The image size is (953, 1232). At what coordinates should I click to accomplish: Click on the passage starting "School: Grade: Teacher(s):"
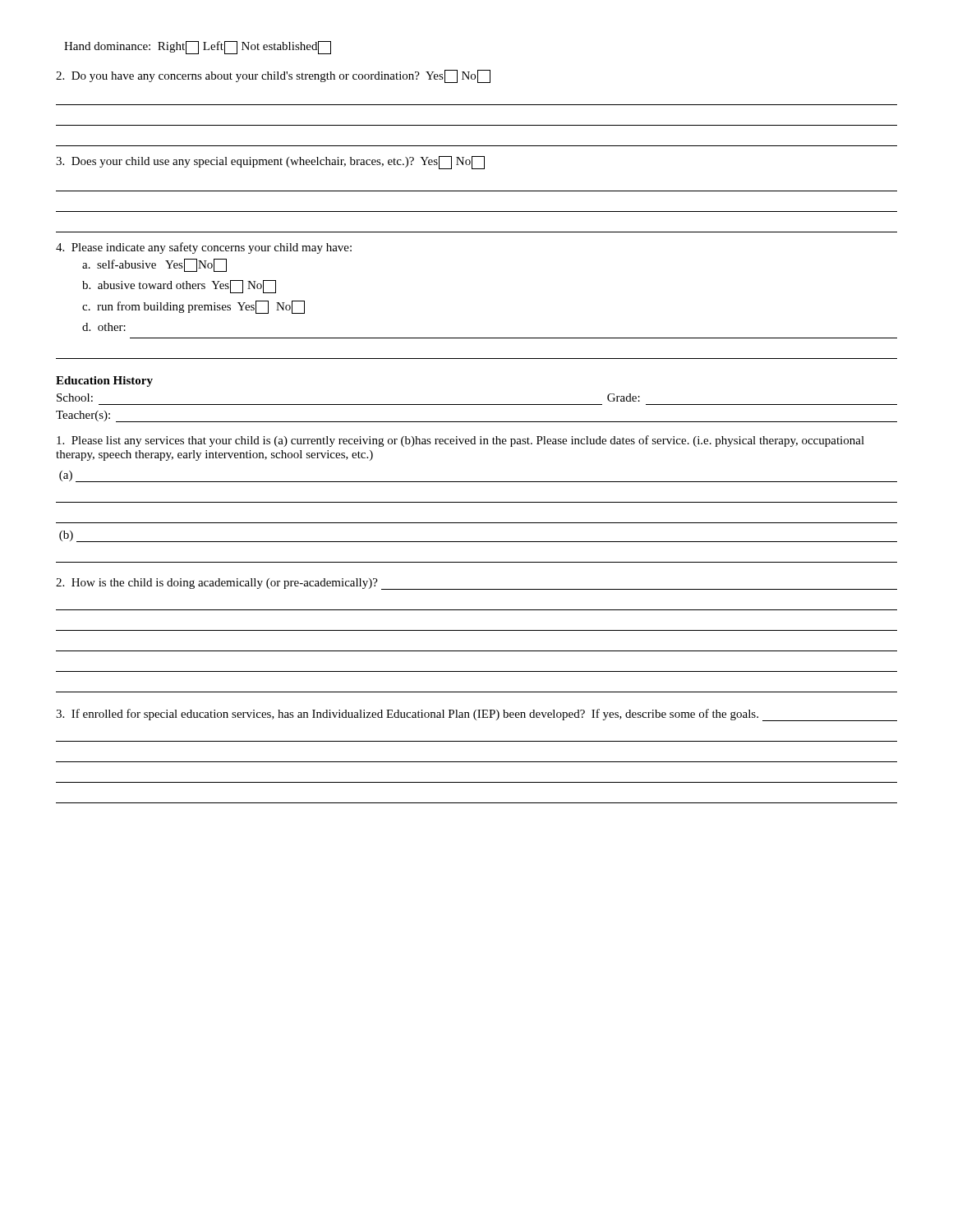click(x=476, y=406)
